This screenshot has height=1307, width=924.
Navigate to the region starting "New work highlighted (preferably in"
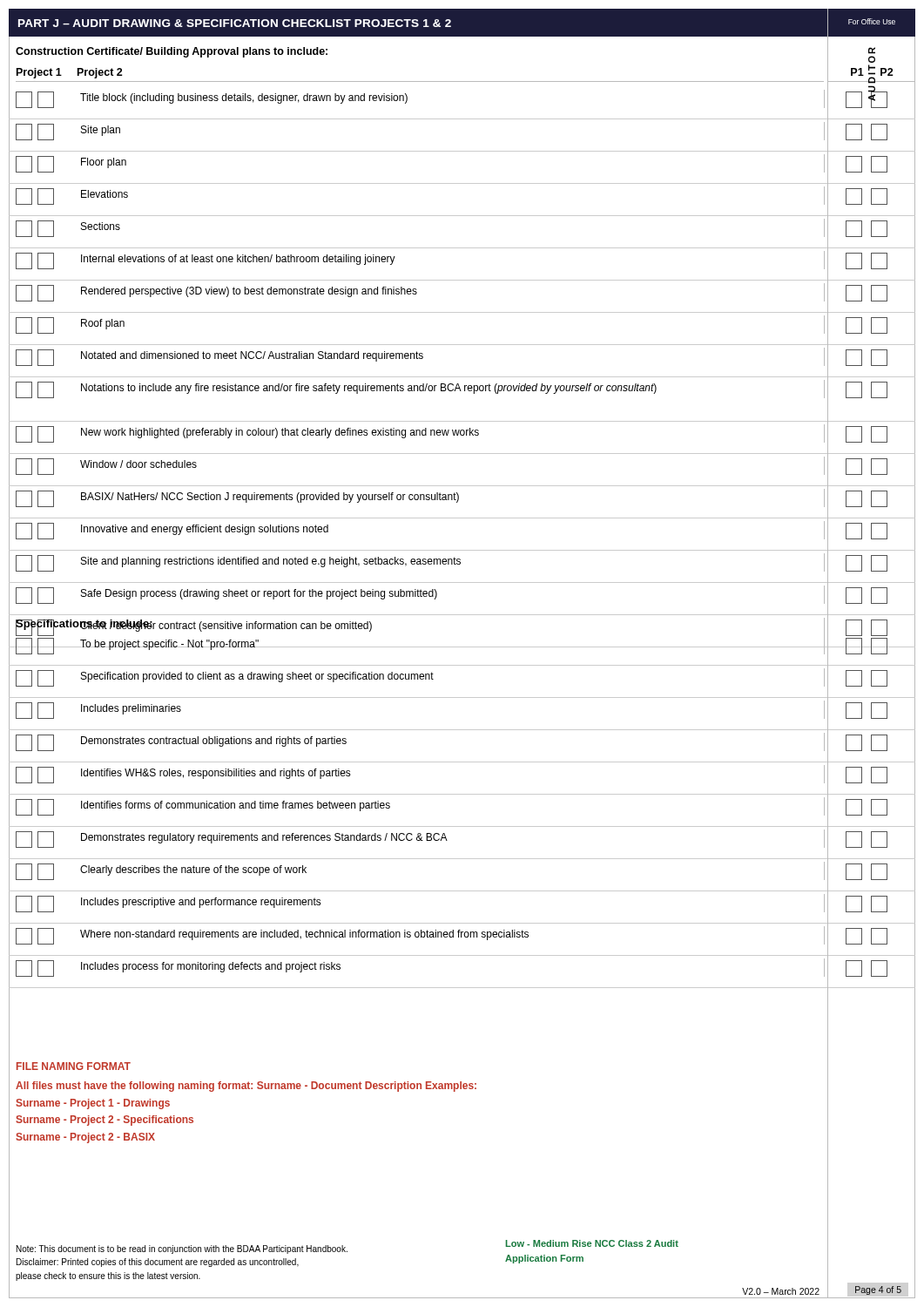pyautogui.click(x=462, y=434)
